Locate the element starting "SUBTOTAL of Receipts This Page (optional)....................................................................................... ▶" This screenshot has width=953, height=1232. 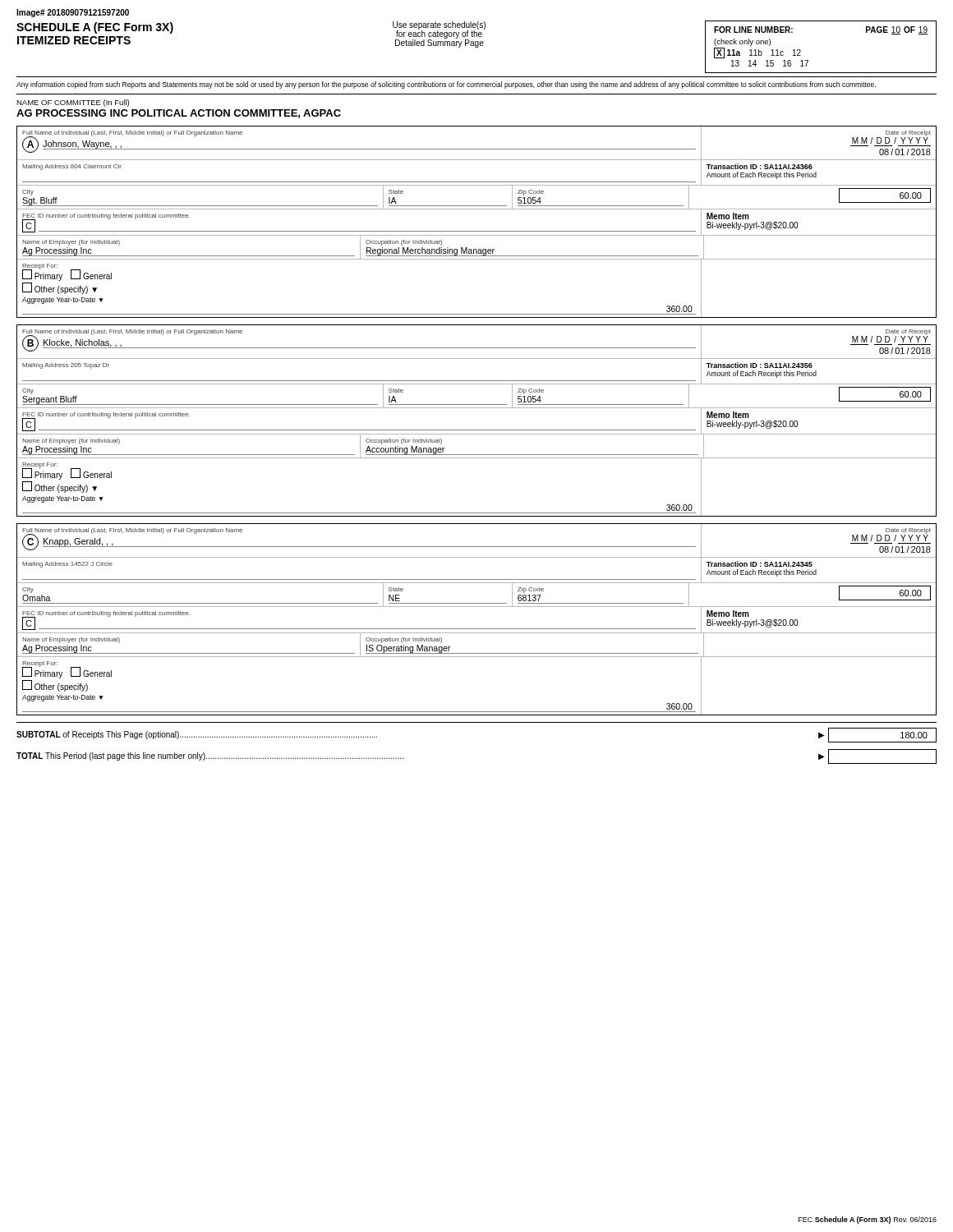pyautogui.click(x=166, y=735)
